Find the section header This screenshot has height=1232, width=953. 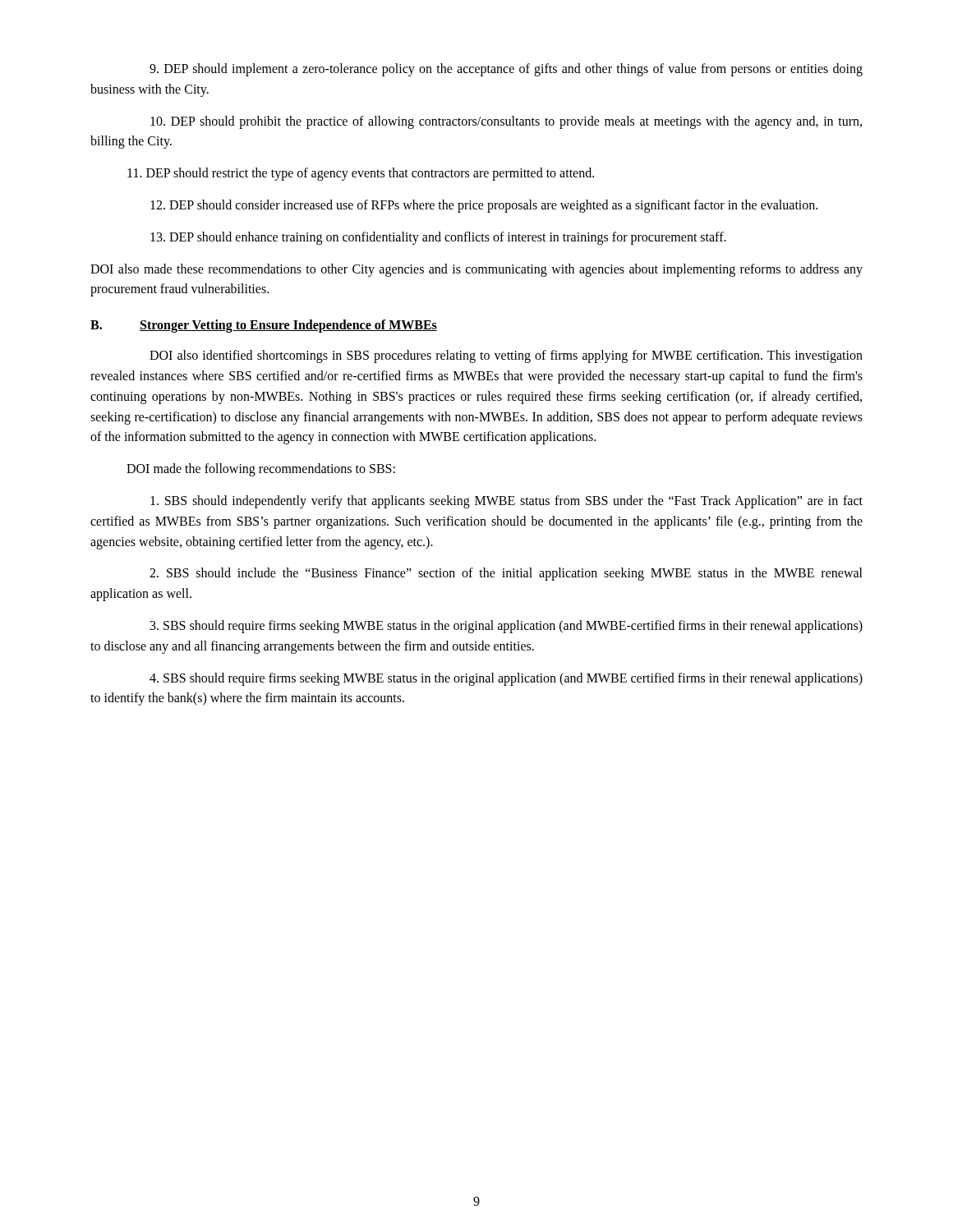pyautogui.click(x=264, y=325)
